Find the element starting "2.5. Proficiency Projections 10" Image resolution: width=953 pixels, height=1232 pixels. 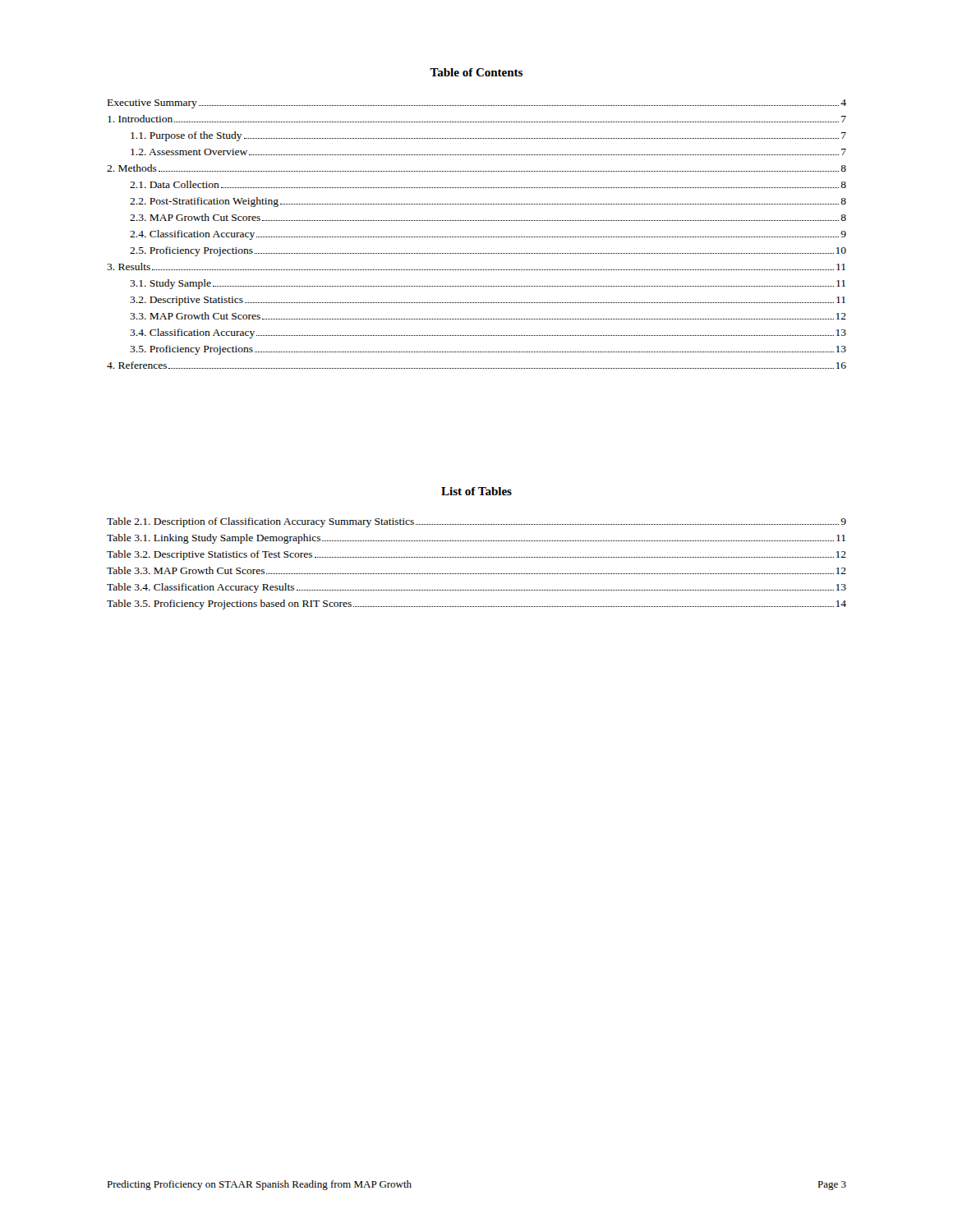click(476, 251)
